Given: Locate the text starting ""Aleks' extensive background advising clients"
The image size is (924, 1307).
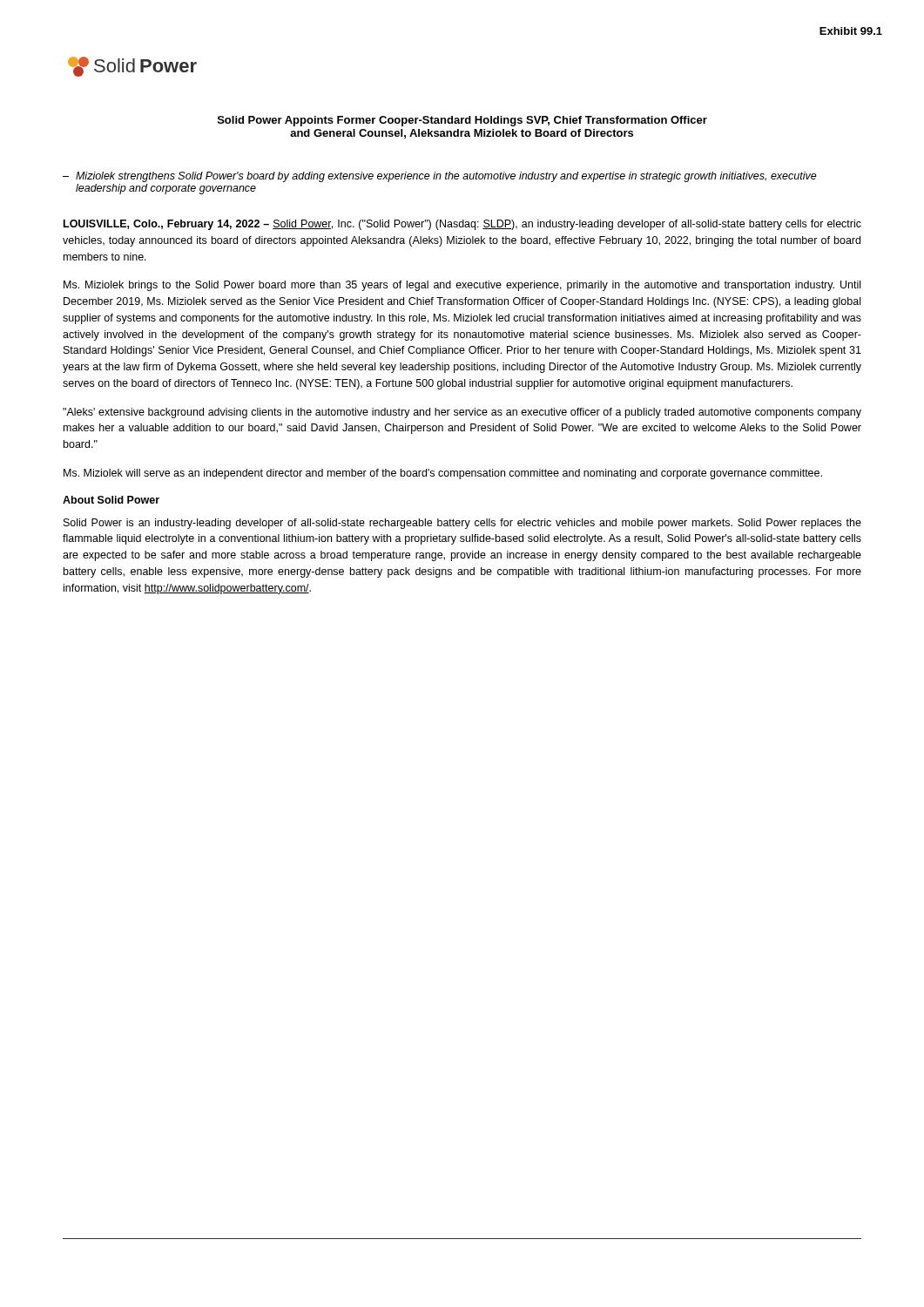Looking at the screenshot, I should coord(462,428).
